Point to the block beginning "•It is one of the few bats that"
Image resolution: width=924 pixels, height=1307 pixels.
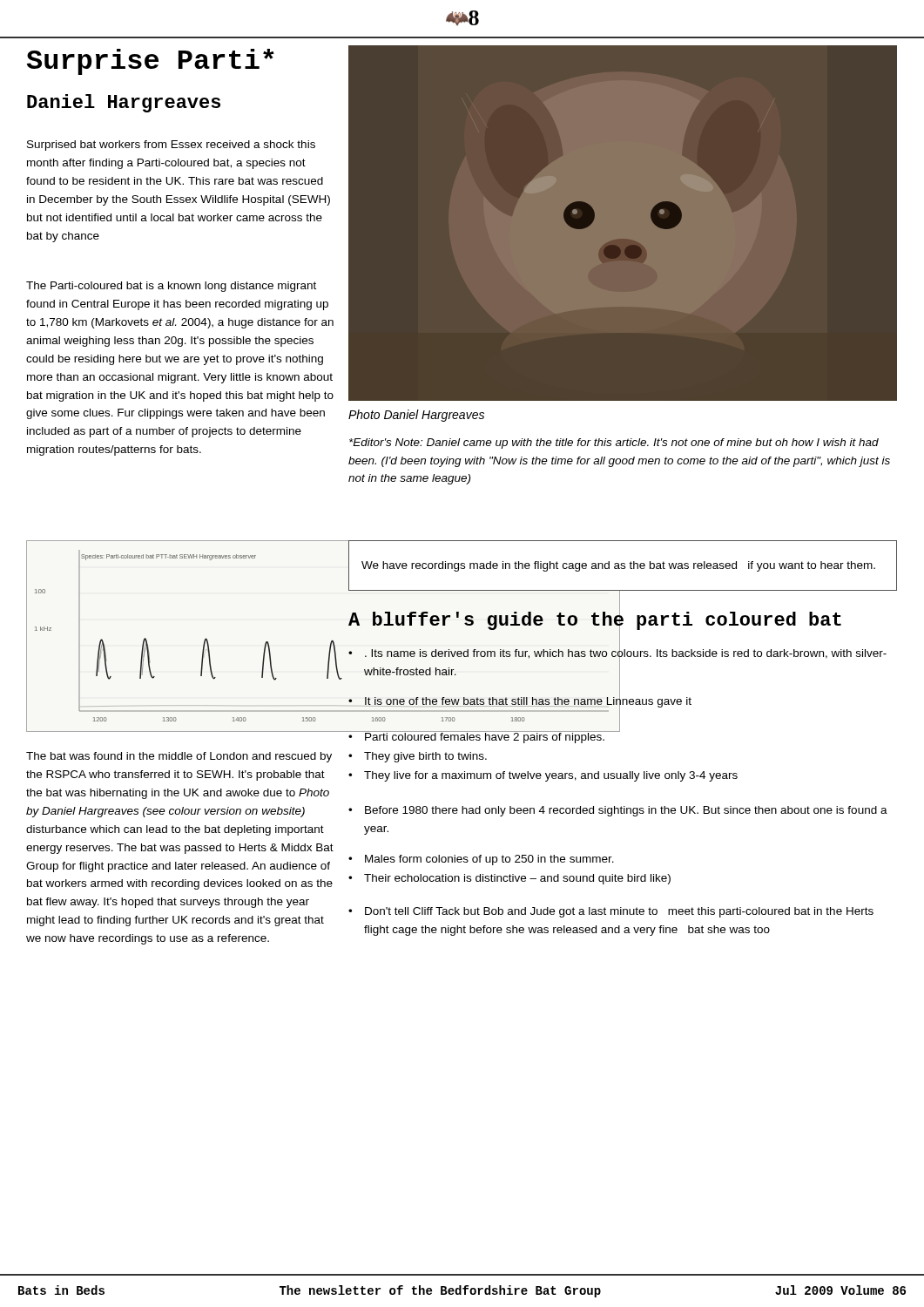point(520,702)
